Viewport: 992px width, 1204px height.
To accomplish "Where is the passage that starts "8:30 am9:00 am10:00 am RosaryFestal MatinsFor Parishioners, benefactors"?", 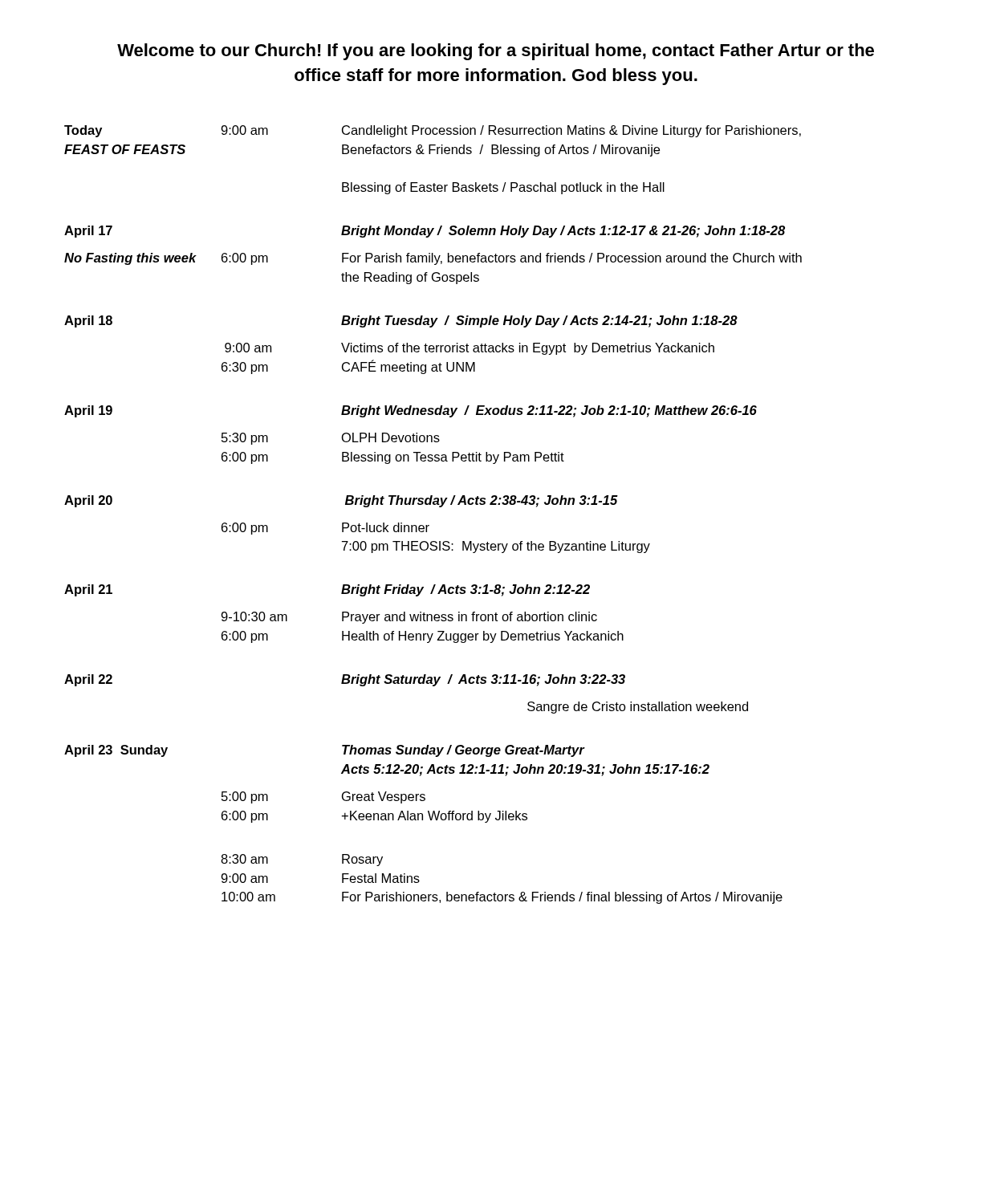I will (x=241, y=861).
